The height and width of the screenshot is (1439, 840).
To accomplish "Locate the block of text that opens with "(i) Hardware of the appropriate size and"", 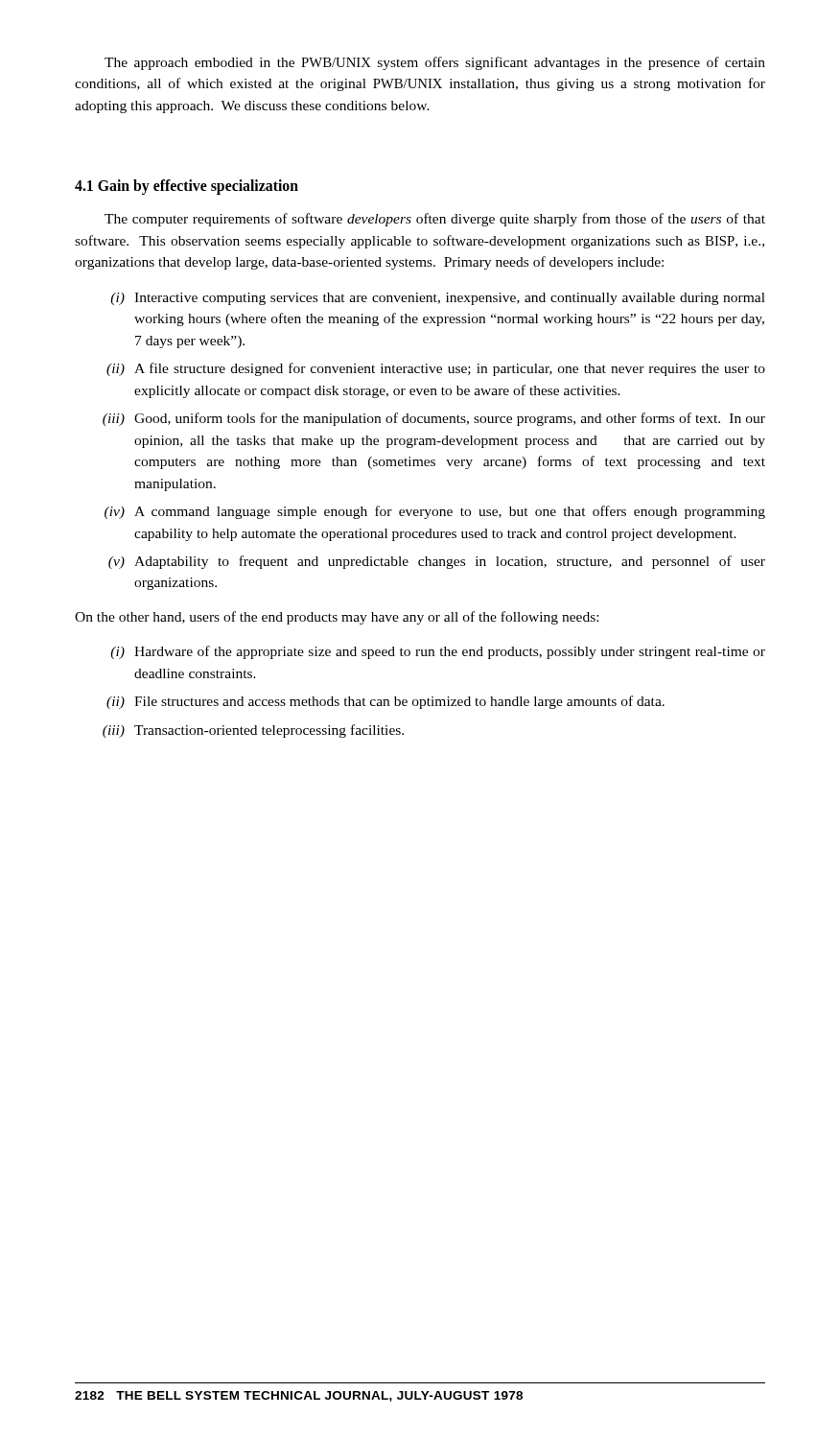I will tap(420, 663).
